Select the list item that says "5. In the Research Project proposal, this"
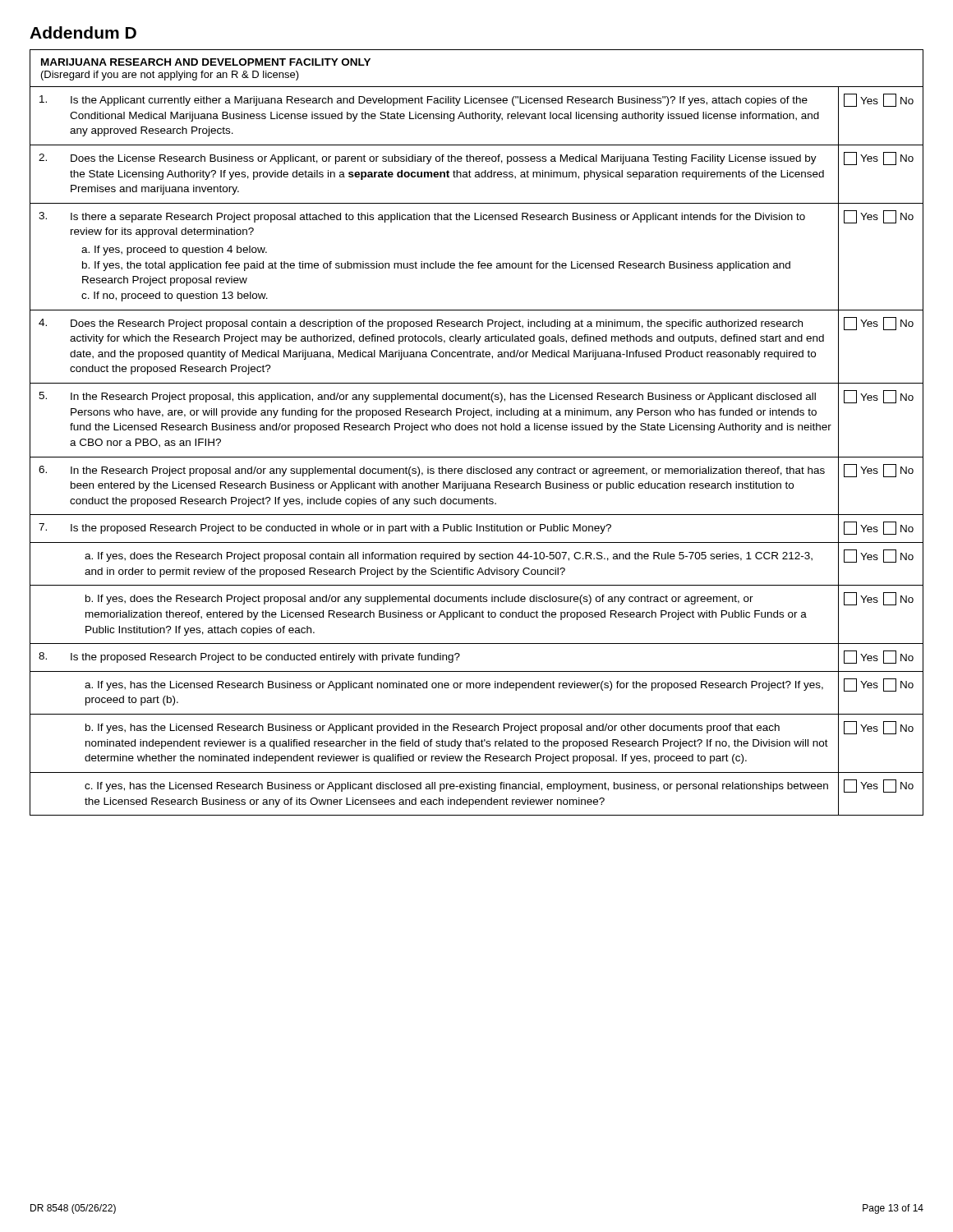This screenshot has height=1232, width=953. pos(476,420)
